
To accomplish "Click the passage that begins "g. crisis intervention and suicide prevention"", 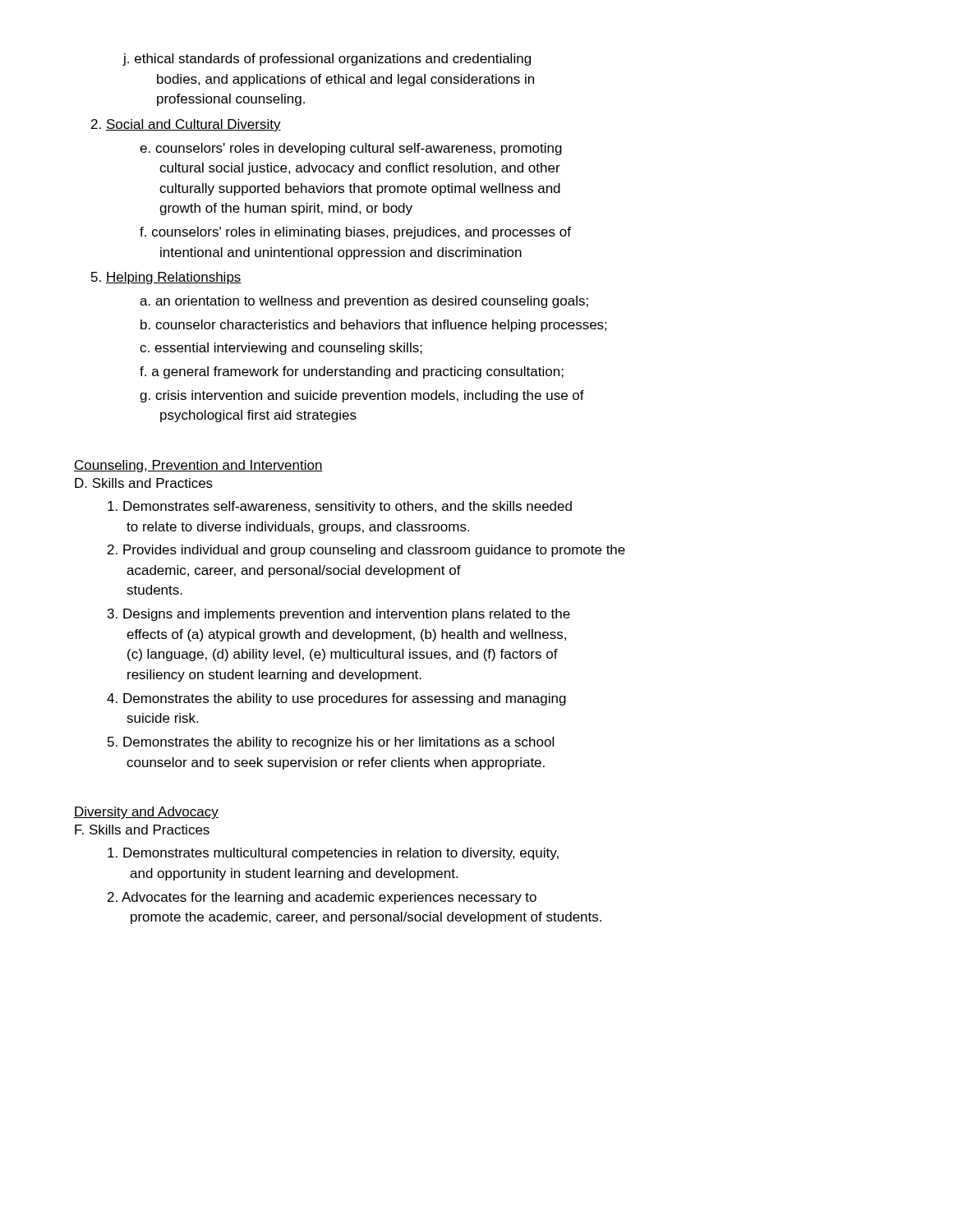I will [362, 405].
